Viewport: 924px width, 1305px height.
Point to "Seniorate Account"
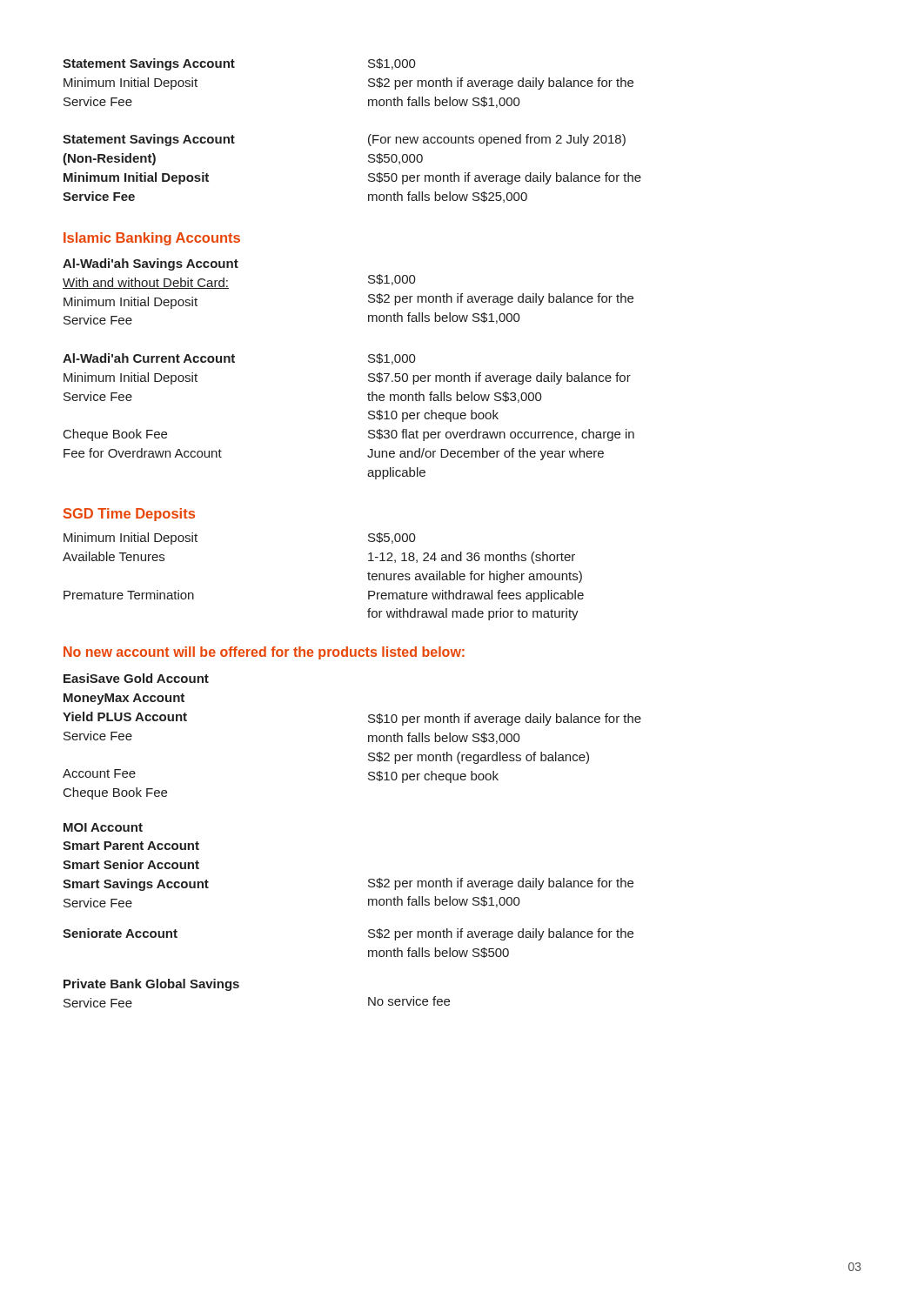(120, 933)
